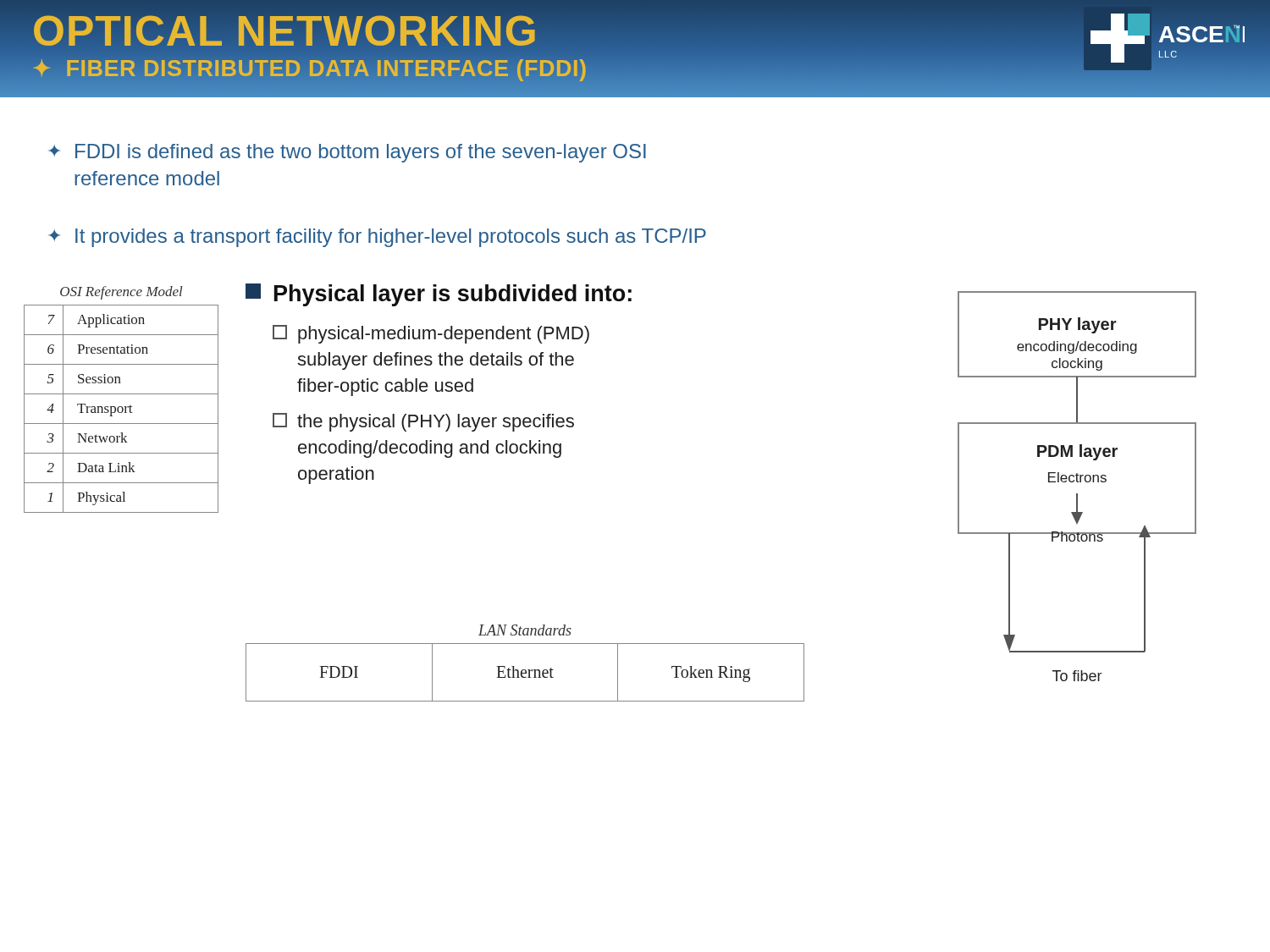This screenshot has height=952, width=1270.
Task: Find the list item containing "✦ FDDI is defined as the"
Action: [x=347, y=165]
